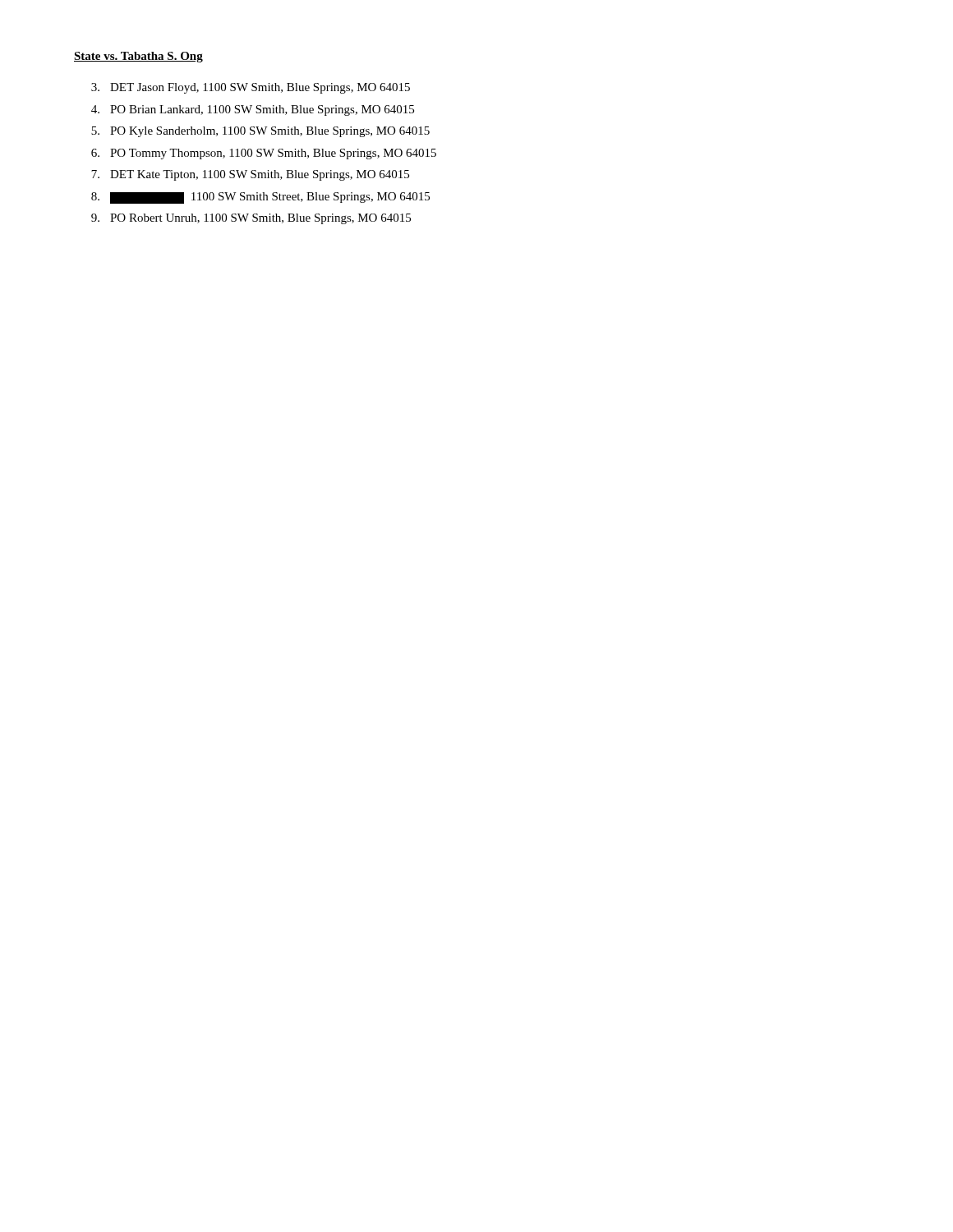
Task: Point to the block beginning "9. PO Robert Unruh, 1100 SW"
Action: point(243,218)
